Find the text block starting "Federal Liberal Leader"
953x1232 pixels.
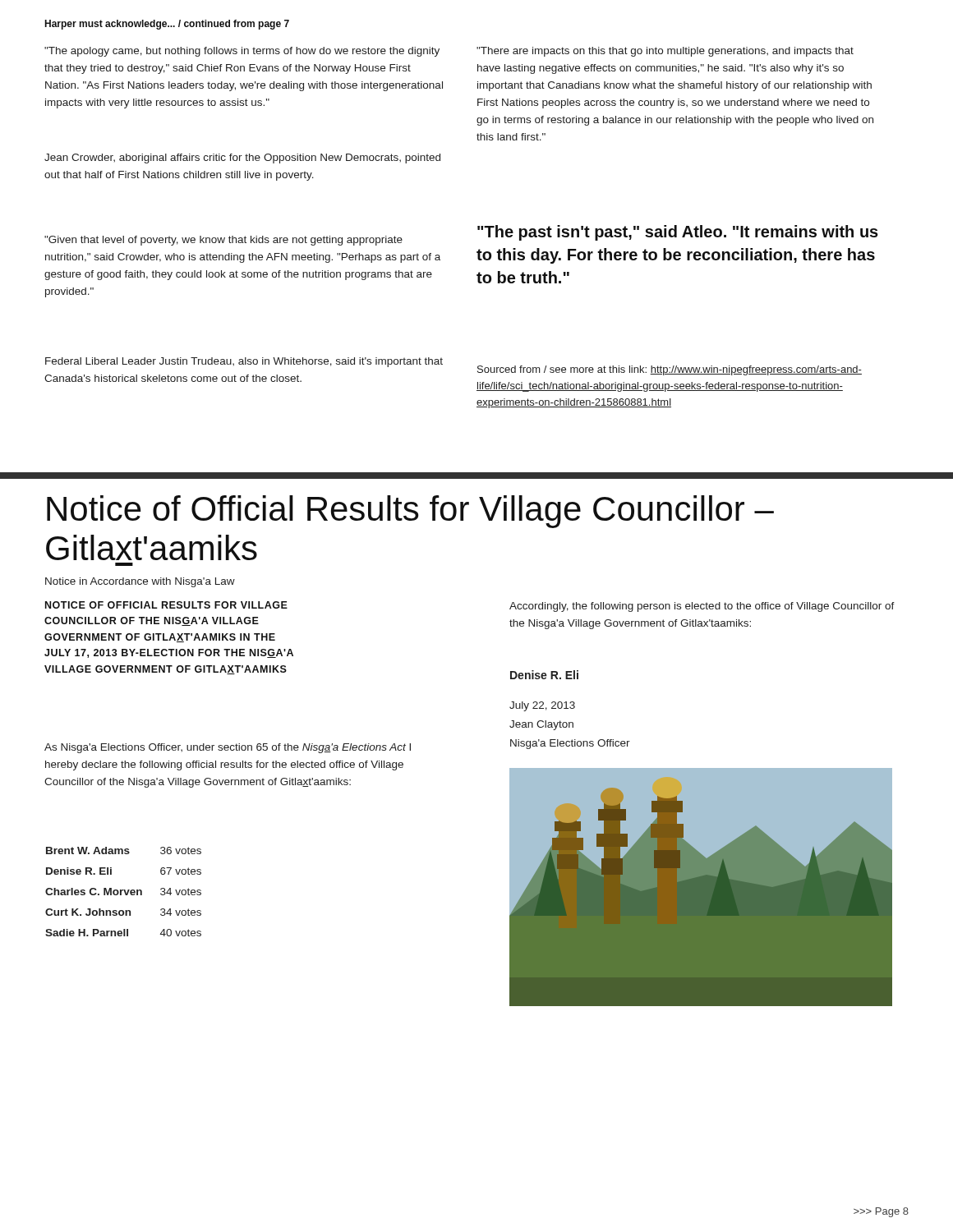[x=246, y=370]
